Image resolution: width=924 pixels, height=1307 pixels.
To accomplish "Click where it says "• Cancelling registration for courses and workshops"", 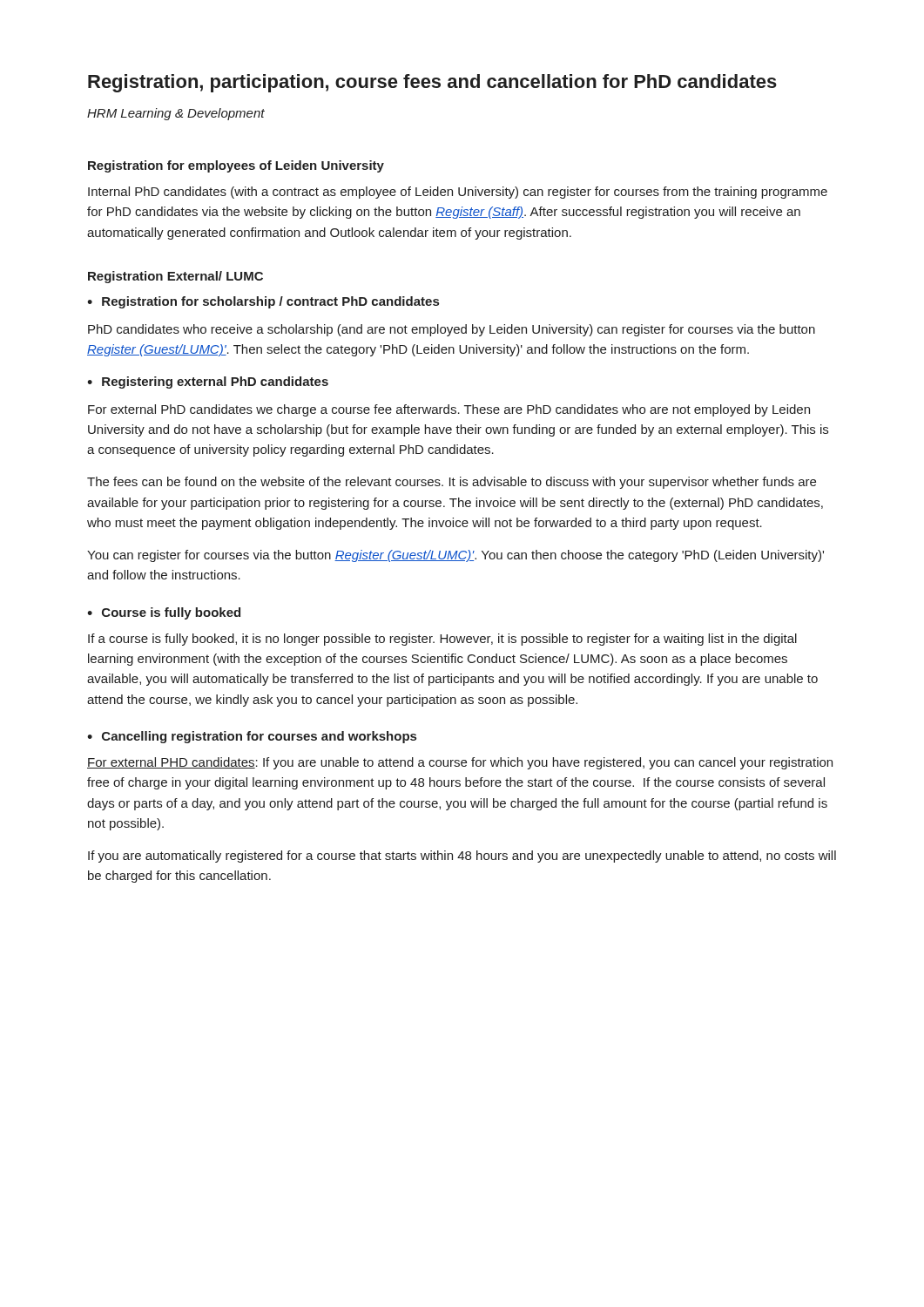I will tap(252, 738).
